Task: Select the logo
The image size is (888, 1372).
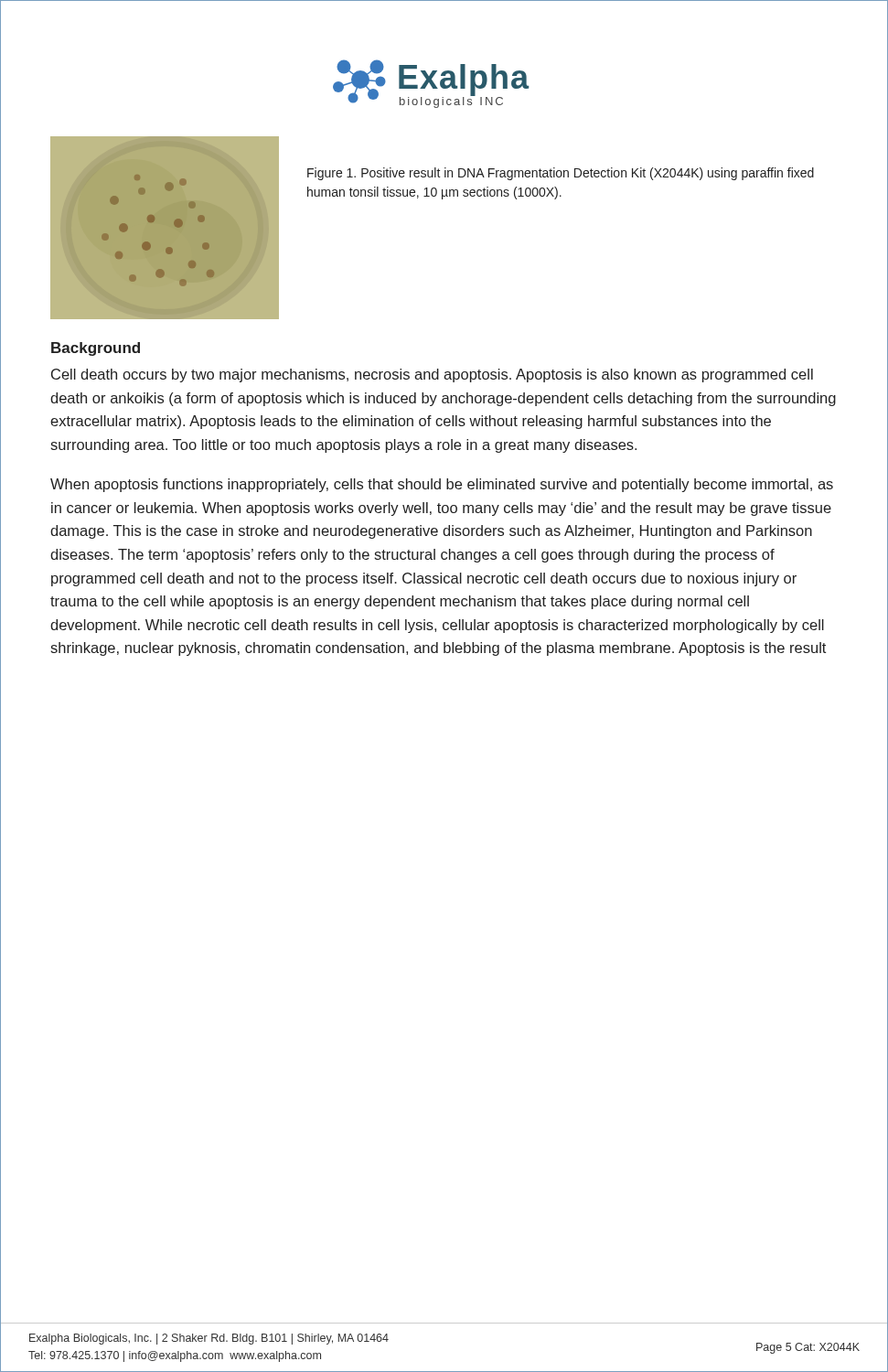Action: 444,82
